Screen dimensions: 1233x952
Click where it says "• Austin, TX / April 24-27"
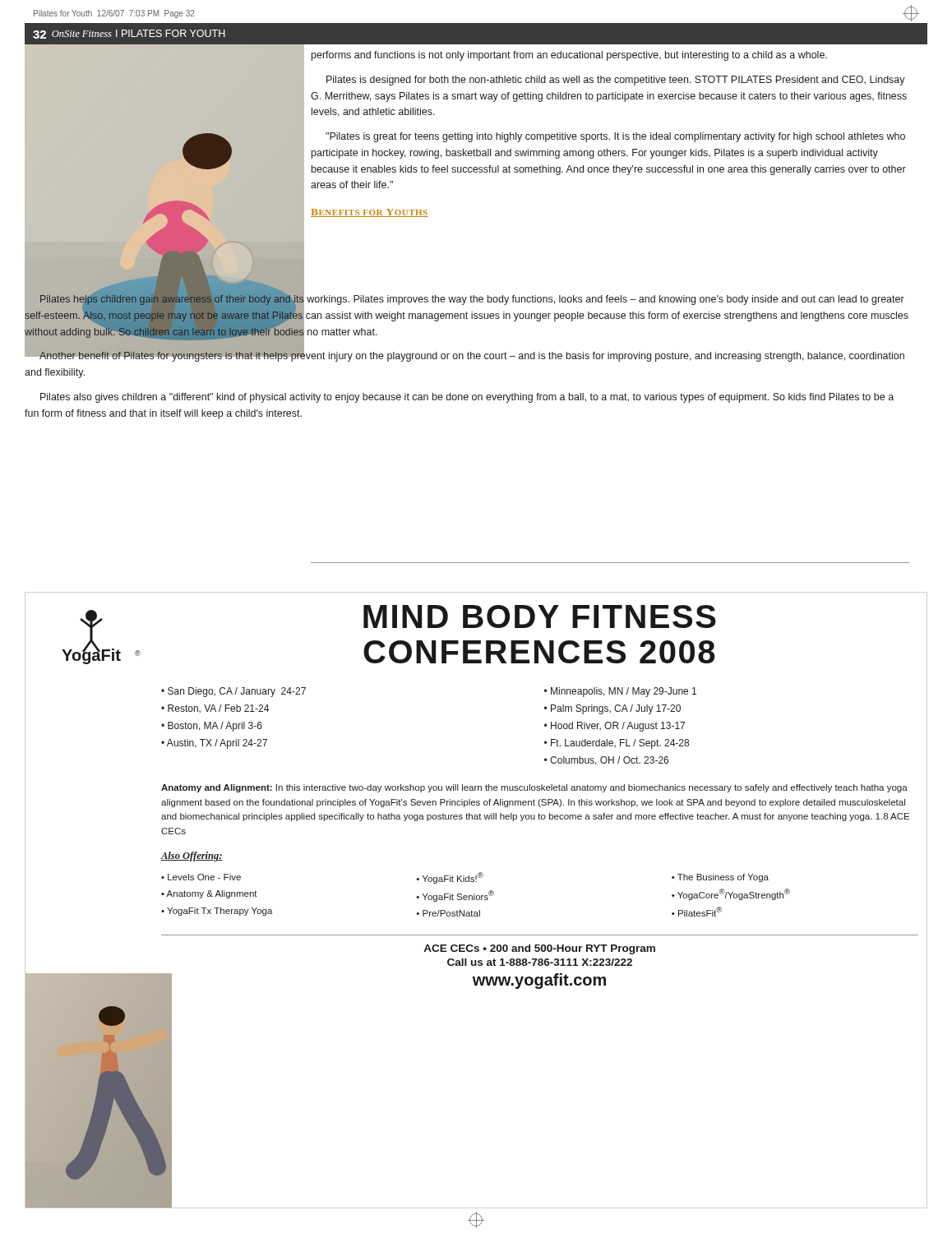[214, 743]
